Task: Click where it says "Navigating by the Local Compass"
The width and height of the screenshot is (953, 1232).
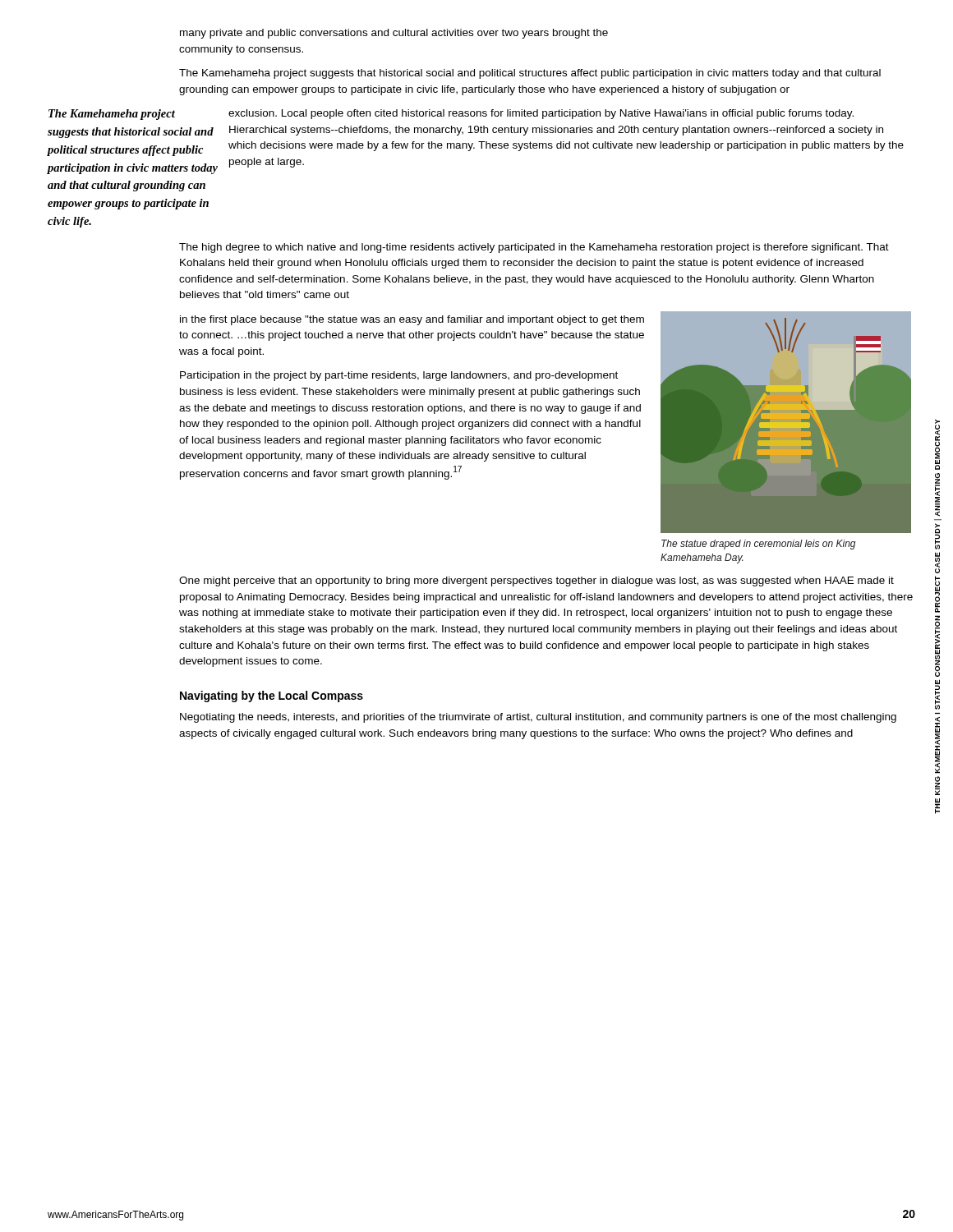Action: [271, 695]
